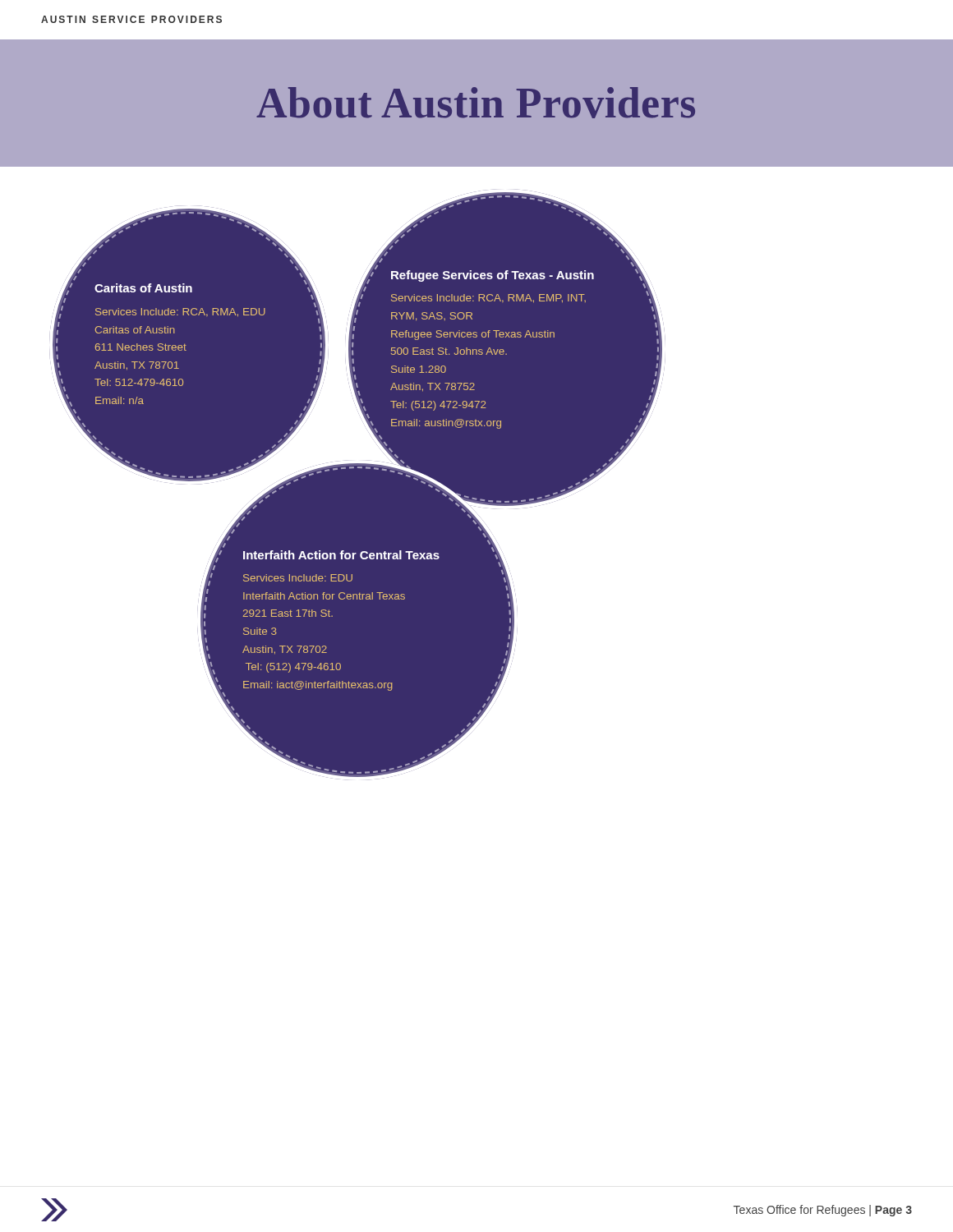
Task: Click the passage that begins "Caritas of Austin Services Include: RCA, RMA, EDU"
Action: point(180,345)
